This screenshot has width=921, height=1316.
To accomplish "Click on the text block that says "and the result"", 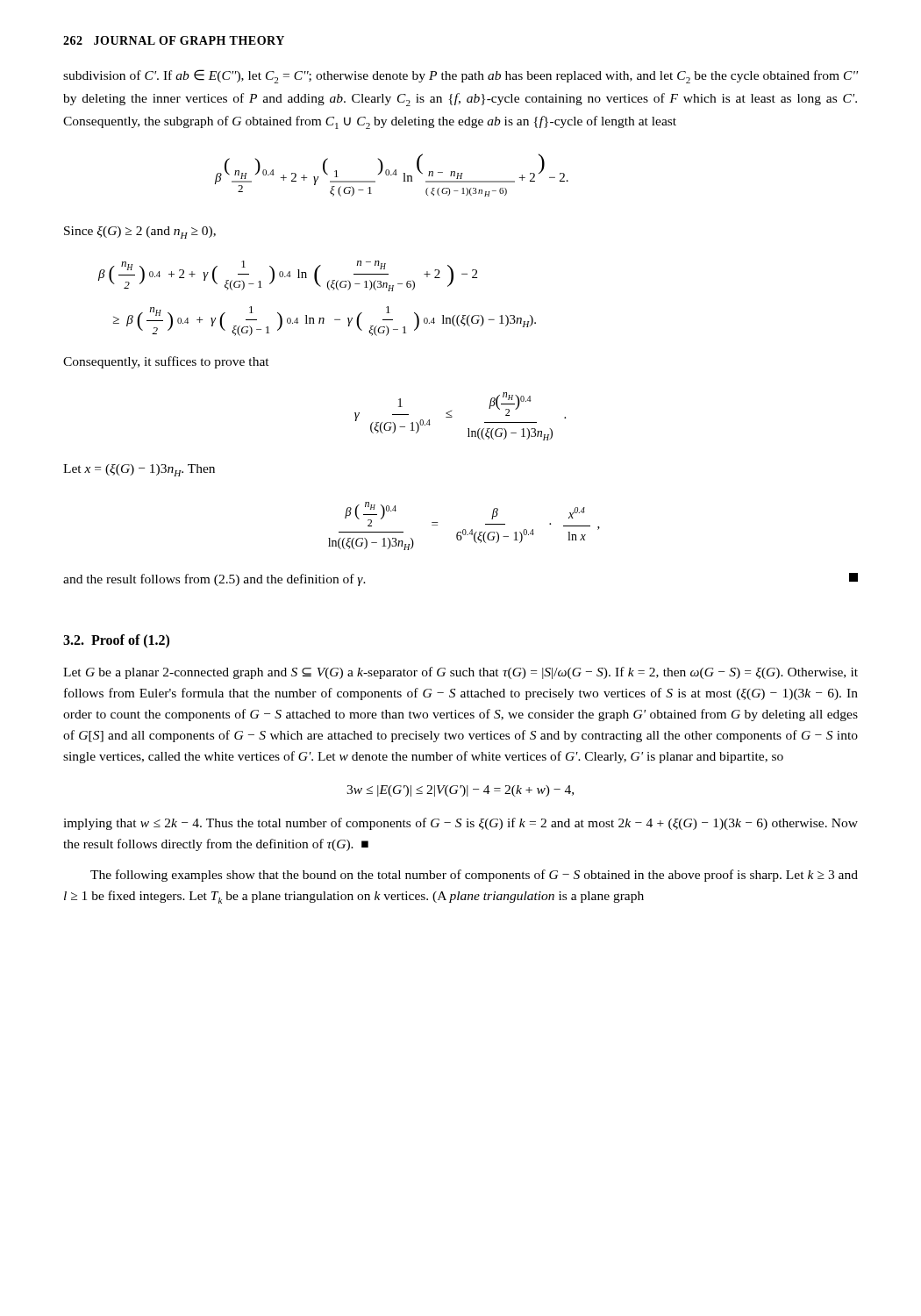I will coord(221,581).
